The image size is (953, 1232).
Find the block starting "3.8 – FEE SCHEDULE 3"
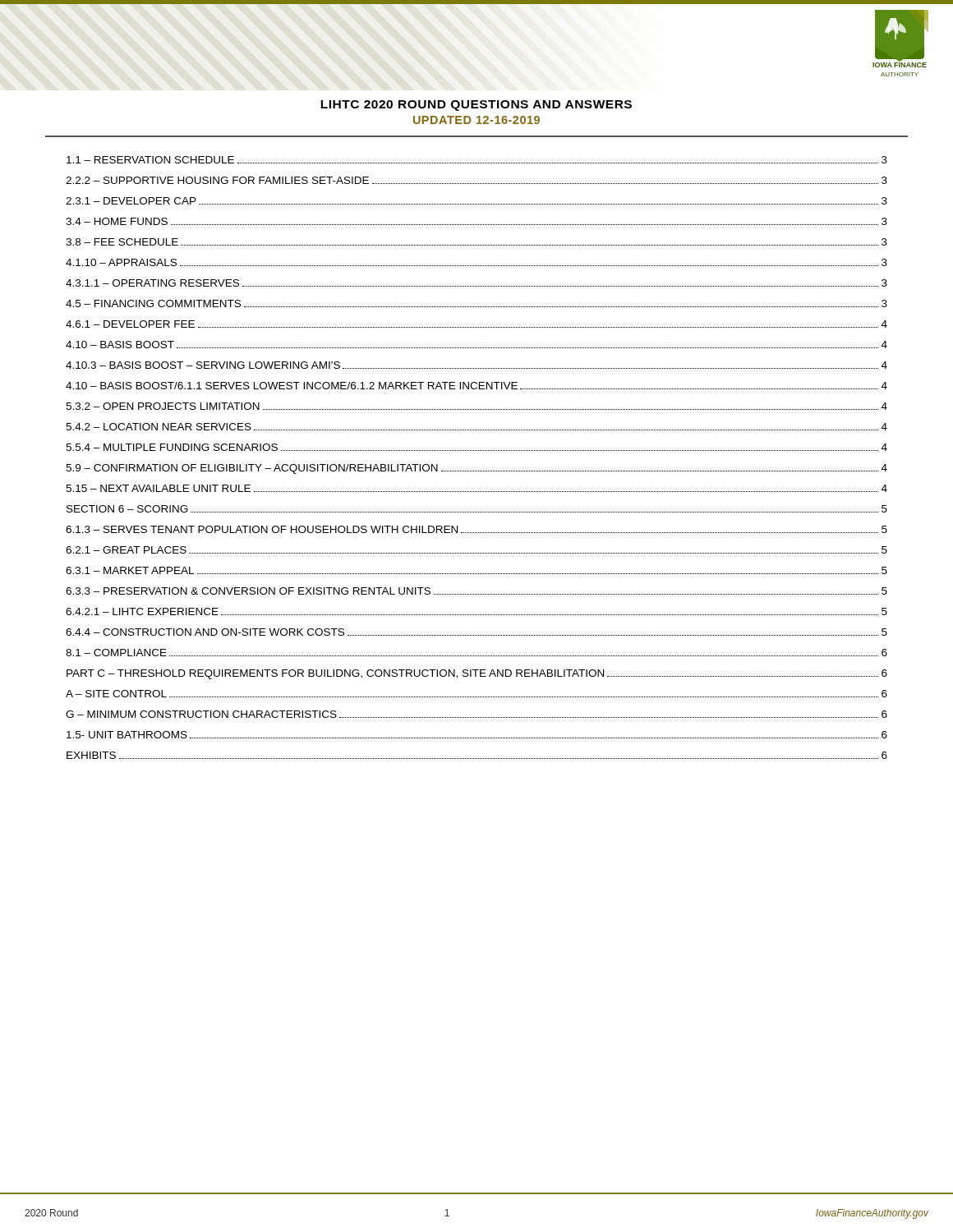click(x=476, y=243)
